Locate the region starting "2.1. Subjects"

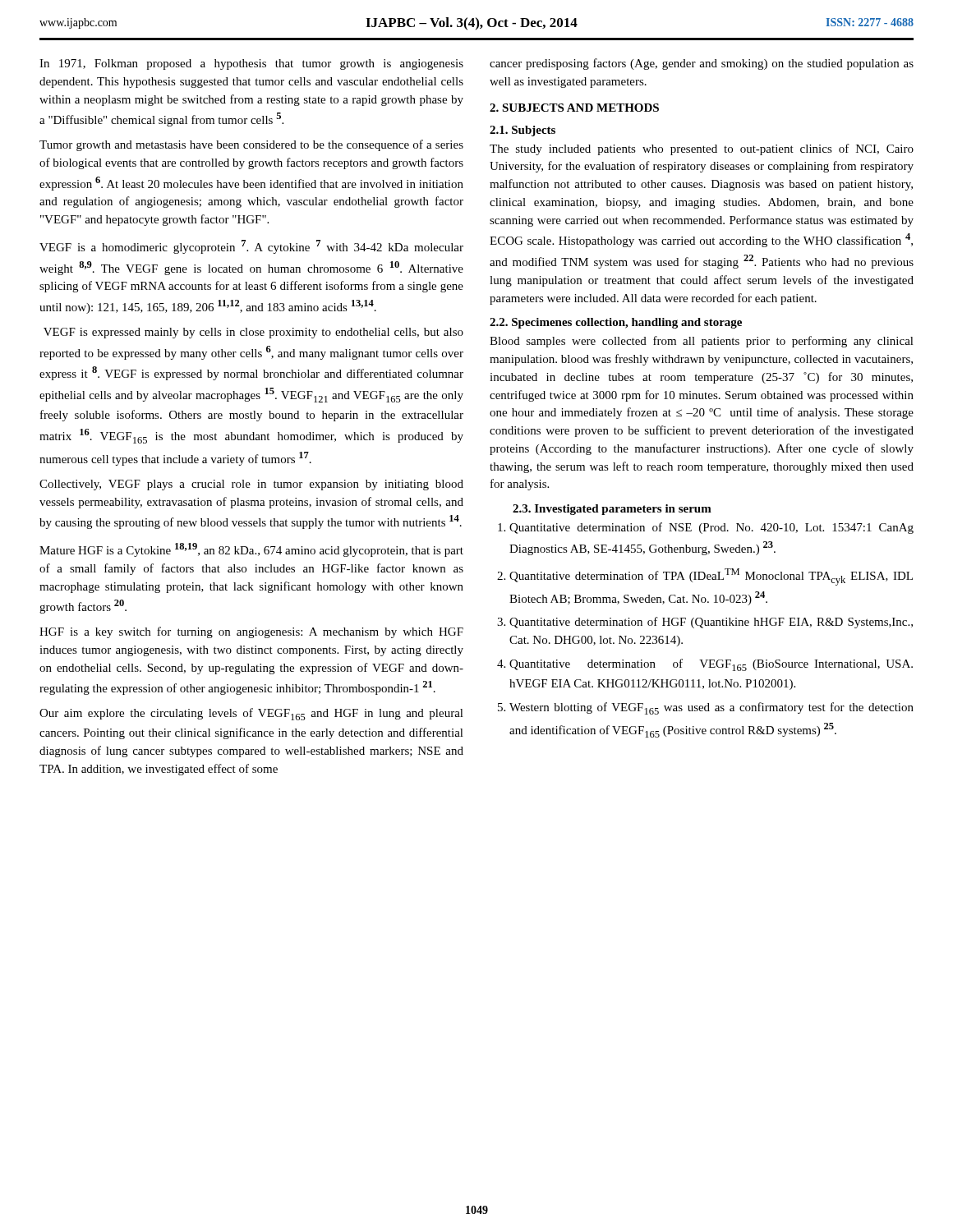[x=523, y=129]
